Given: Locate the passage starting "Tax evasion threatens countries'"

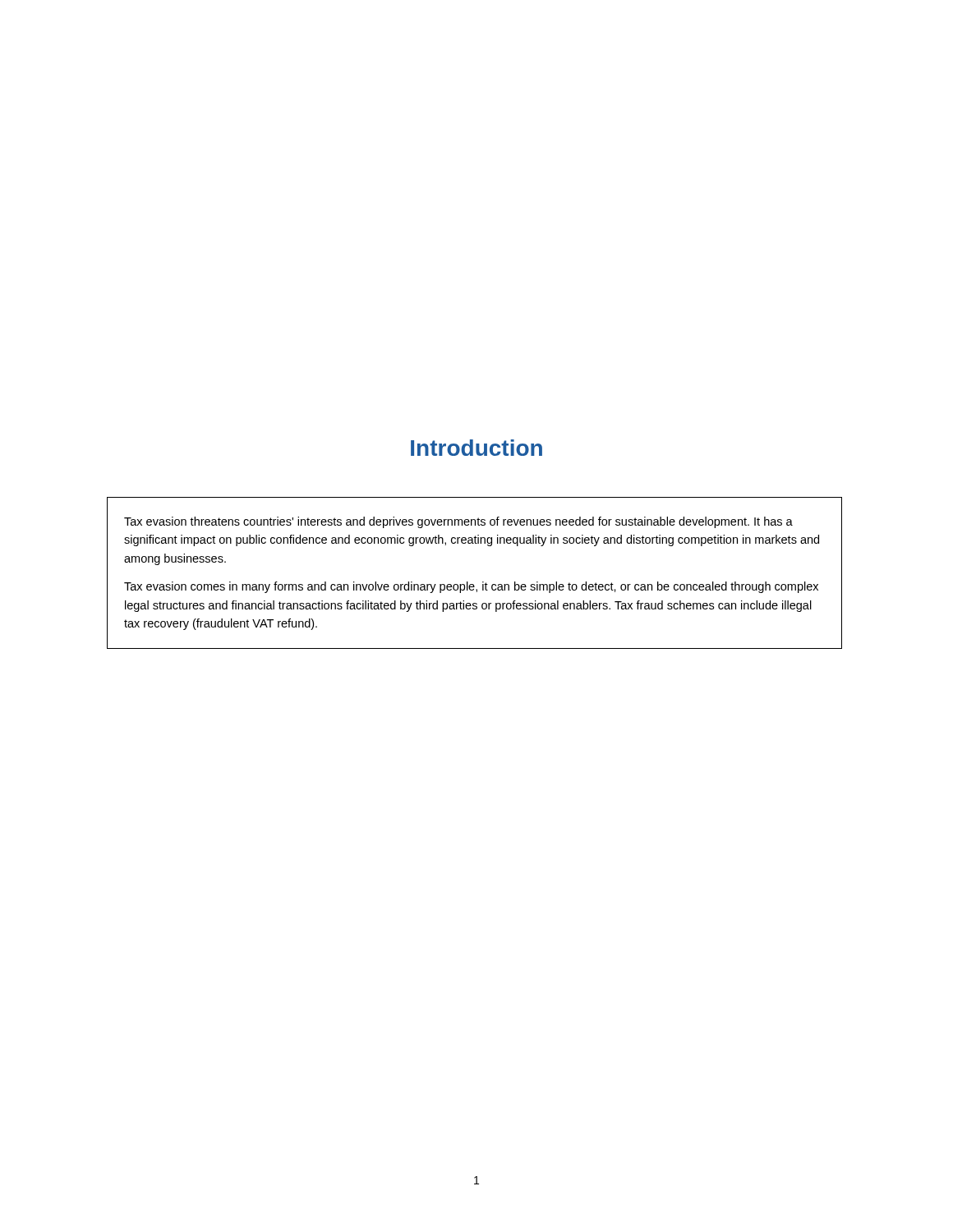Looking at the screenshot, I should coord(474,573).
